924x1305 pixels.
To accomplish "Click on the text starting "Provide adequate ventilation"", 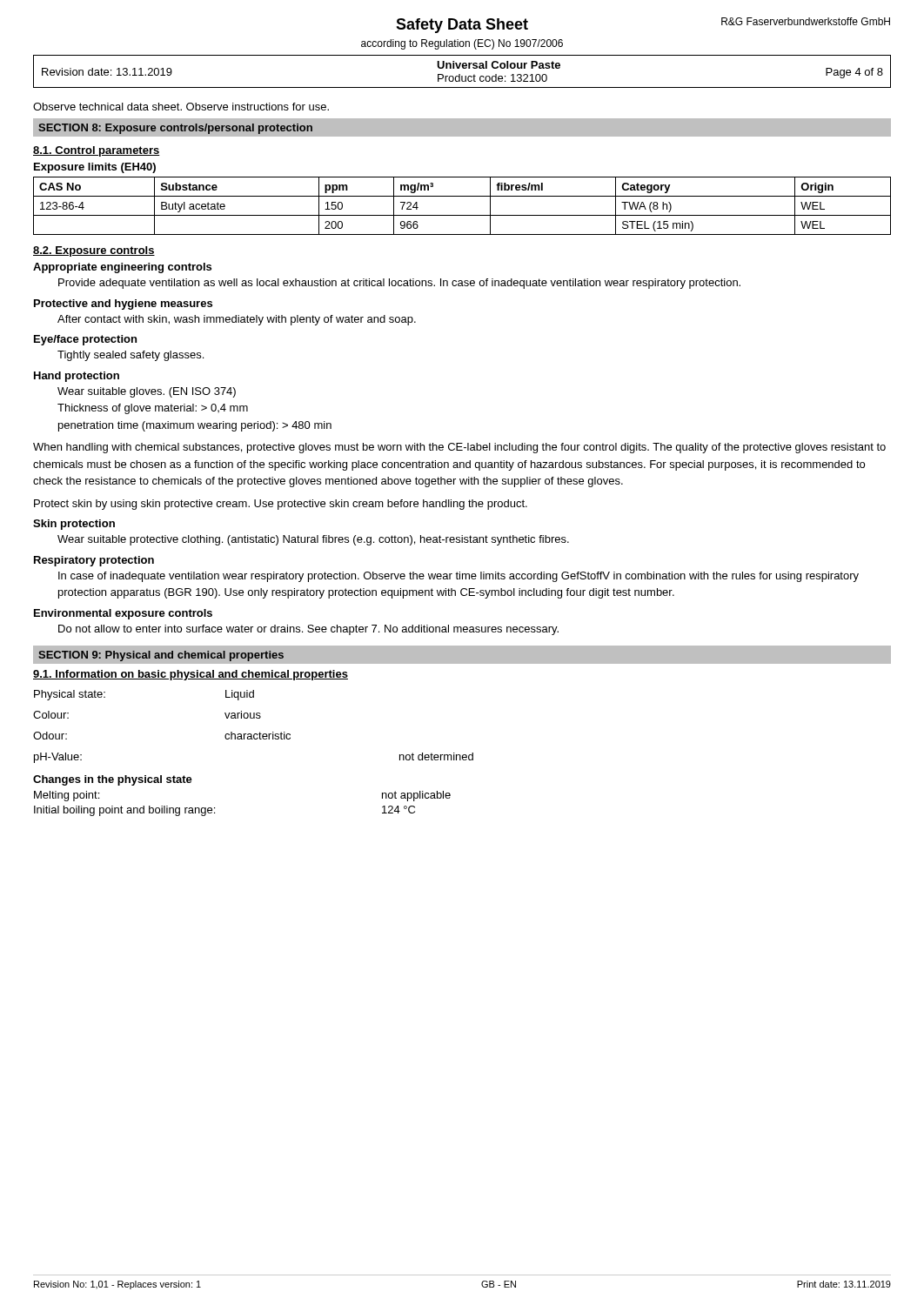I will coord(399,282).
